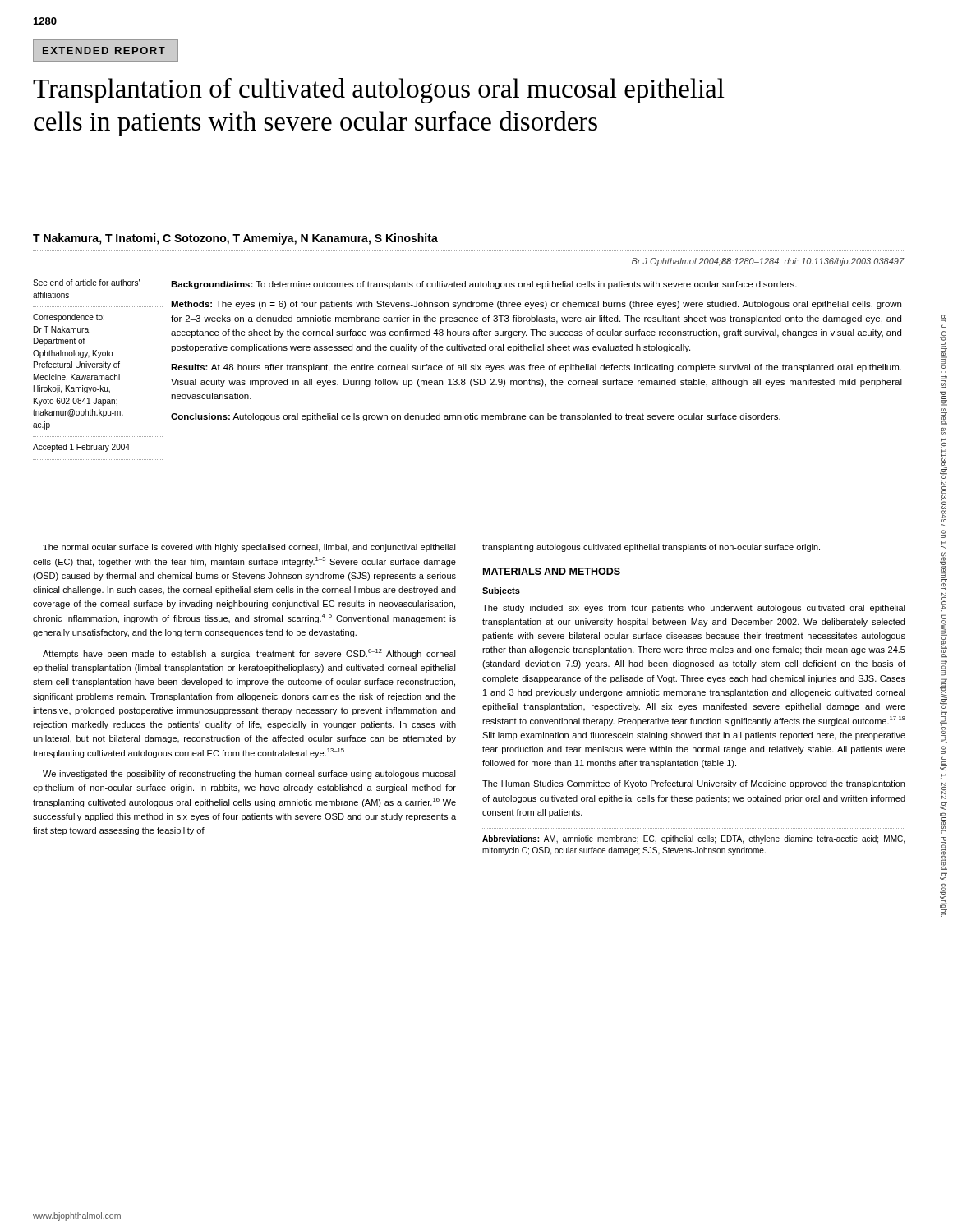This screenshot has height=1232, width=953.
Task: Select the section header containing "EXTENDED REPORT"
Action: click(x=104, y=51)
